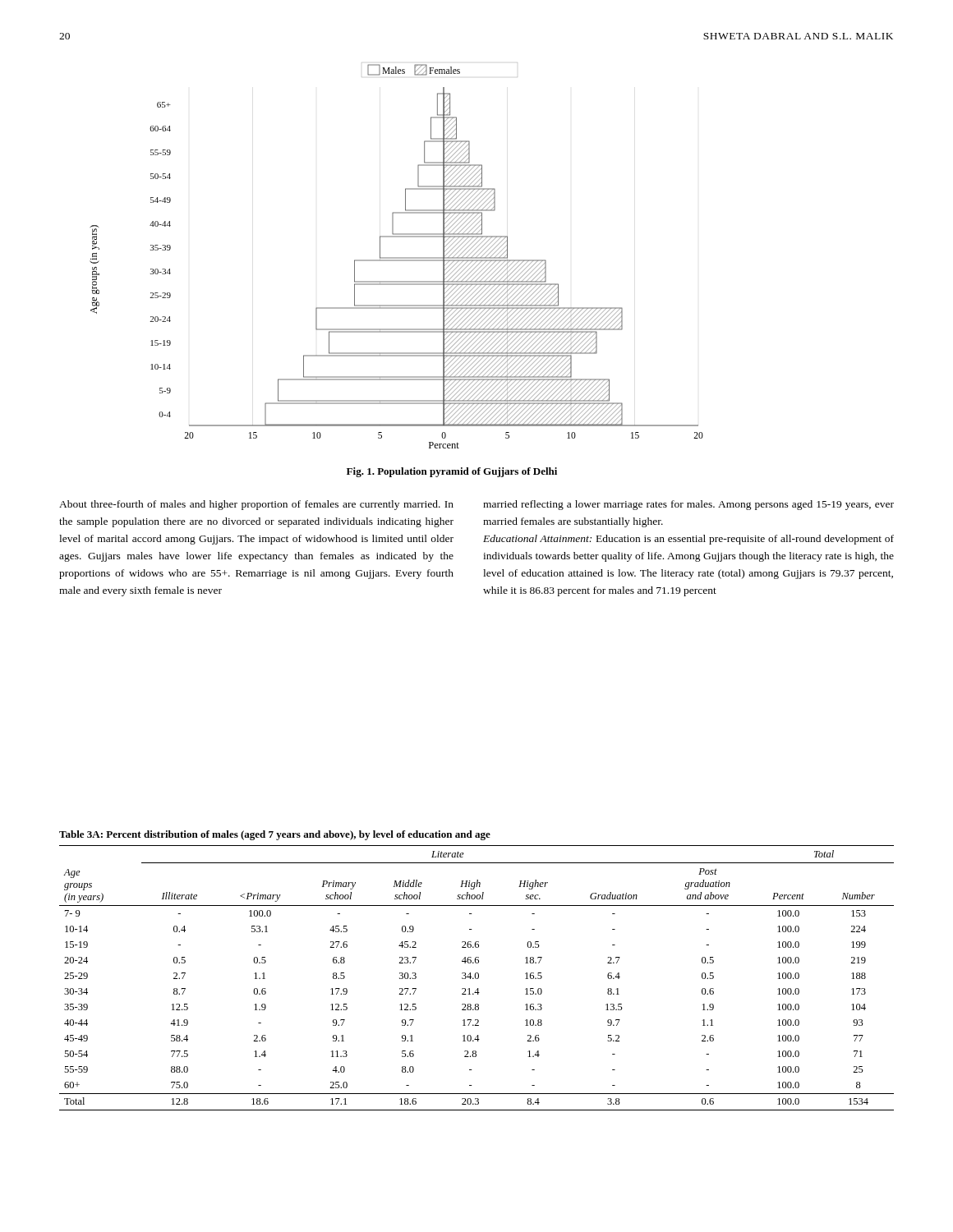Point to the block starting "About three-fourth of males and"
The width and height of the screenshot is (953, 1232).
click(x=256, y=547)
